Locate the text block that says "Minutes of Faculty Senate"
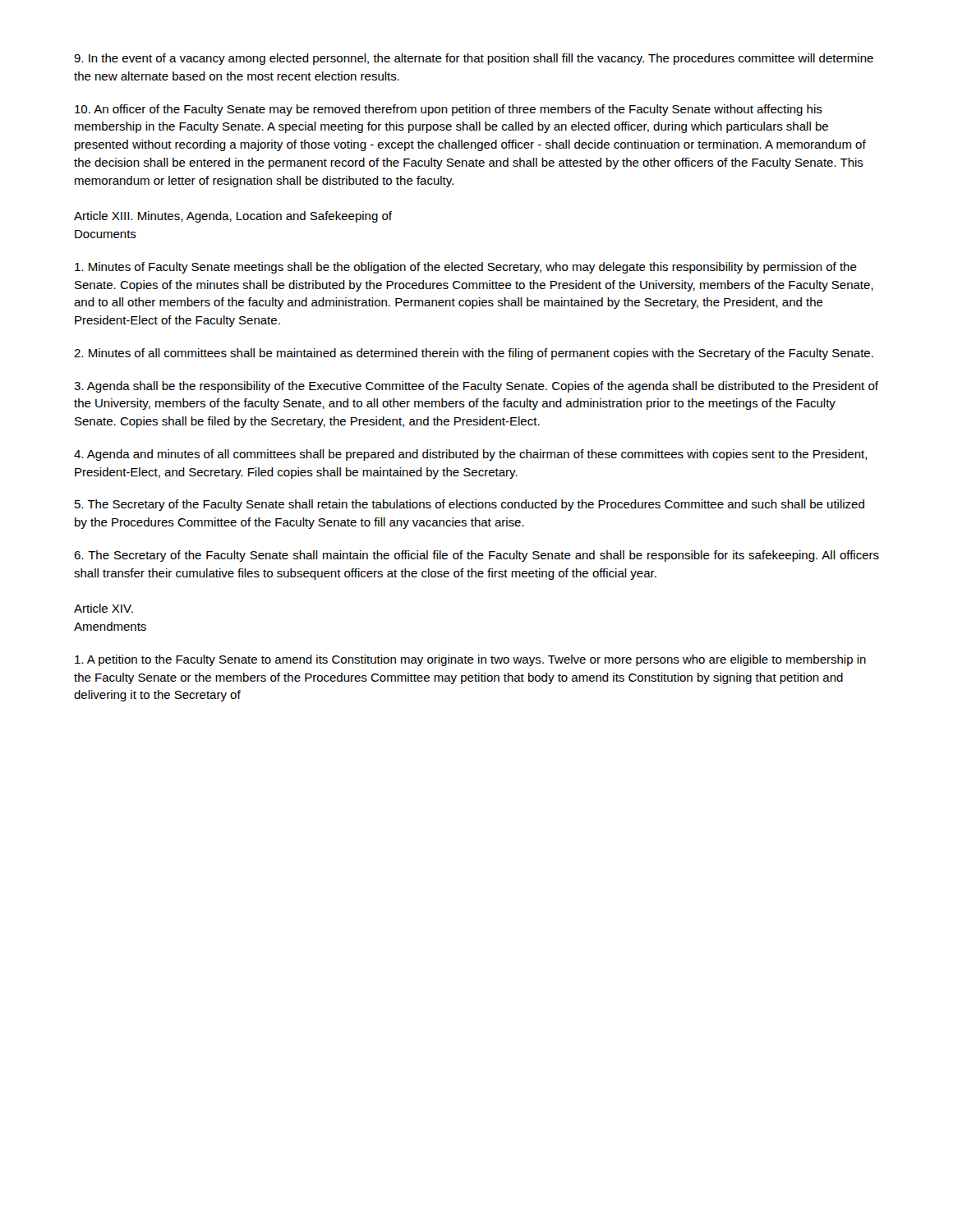The image size is (953, 1232). coord(474,293)
